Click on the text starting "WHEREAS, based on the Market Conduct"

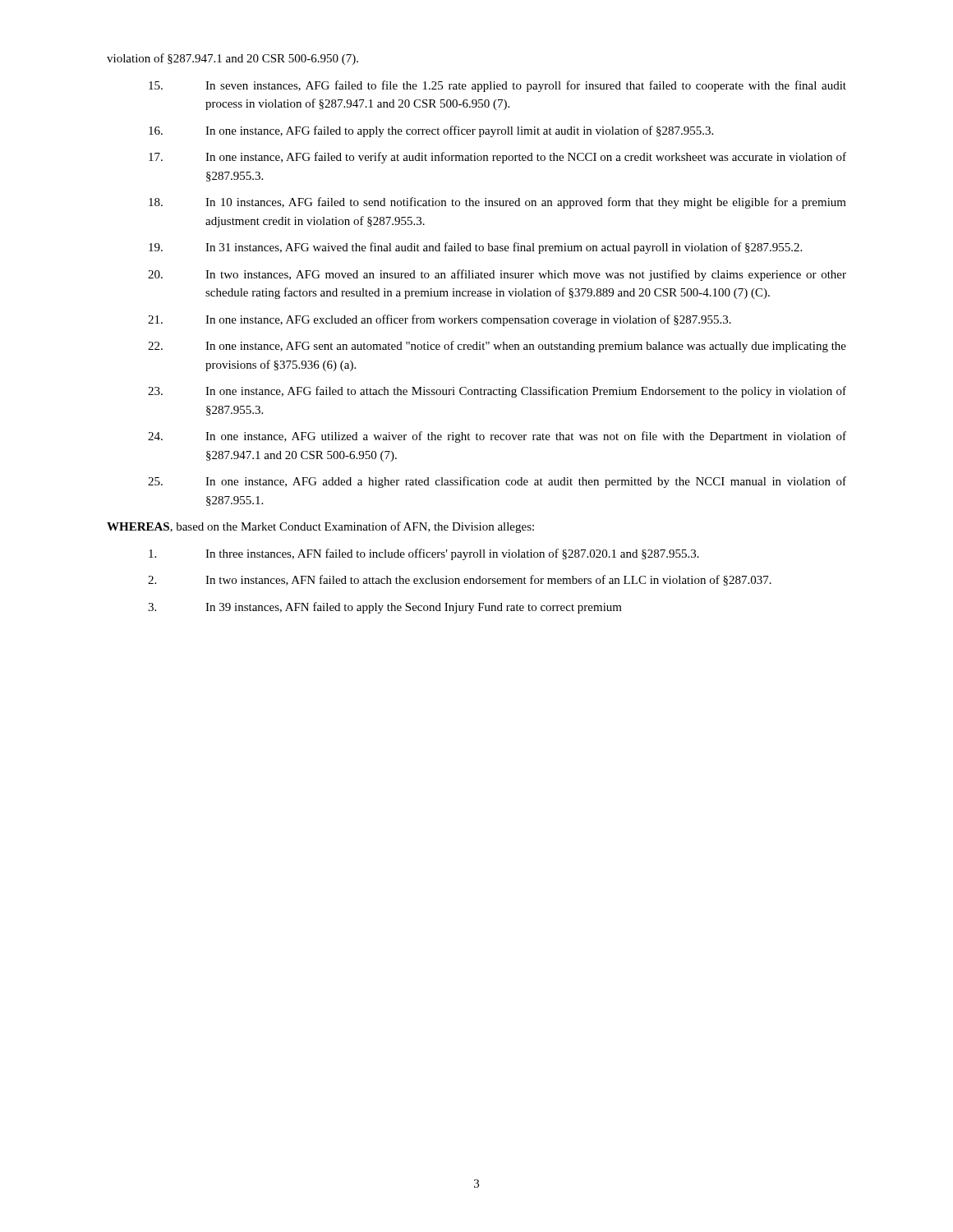click(x=321, y=526)
